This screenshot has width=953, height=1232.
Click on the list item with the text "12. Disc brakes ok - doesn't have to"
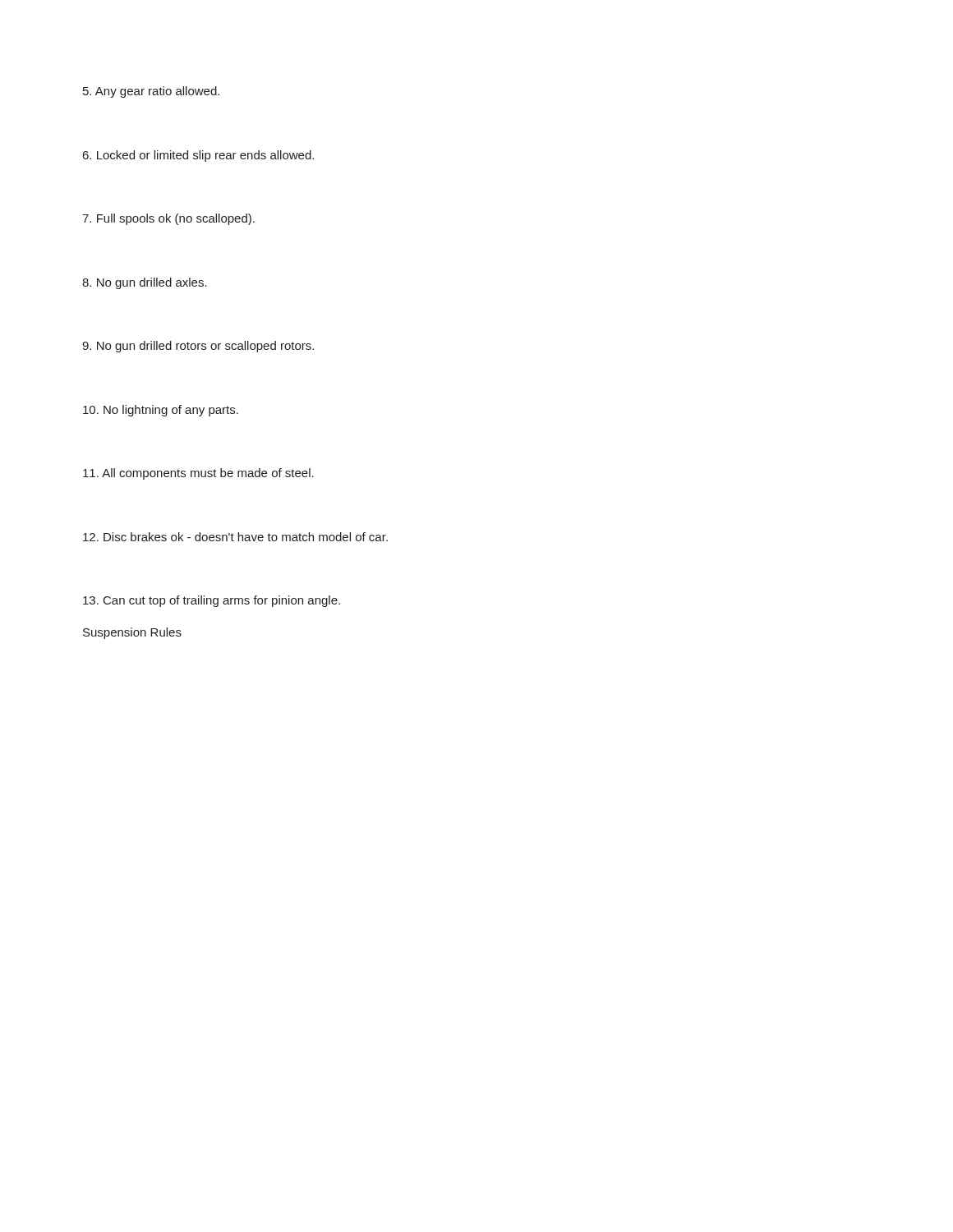tap(235, 536)
